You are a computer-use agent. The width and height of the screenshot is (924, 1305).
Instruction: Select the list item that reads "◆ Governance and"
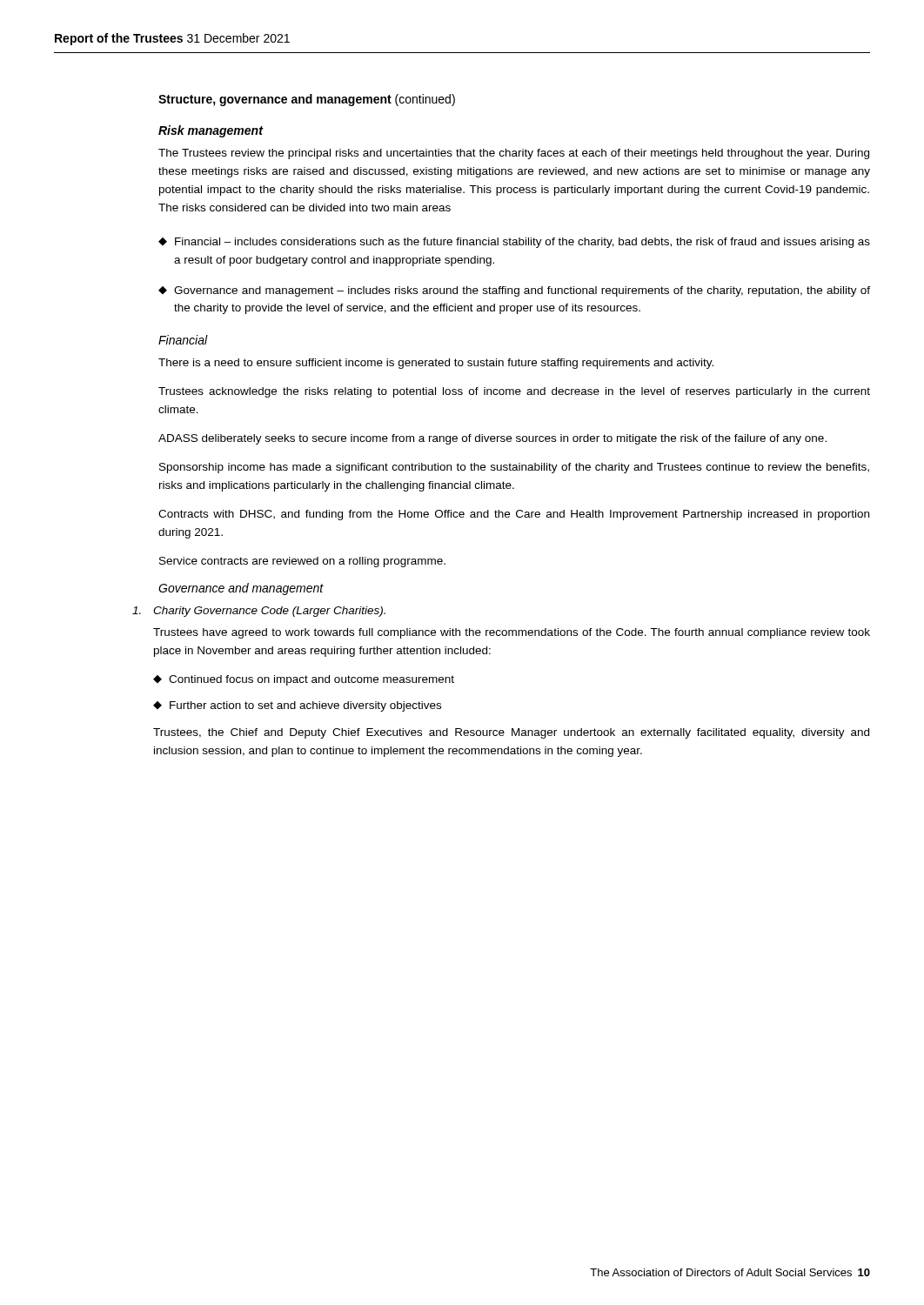coord(514,300)
